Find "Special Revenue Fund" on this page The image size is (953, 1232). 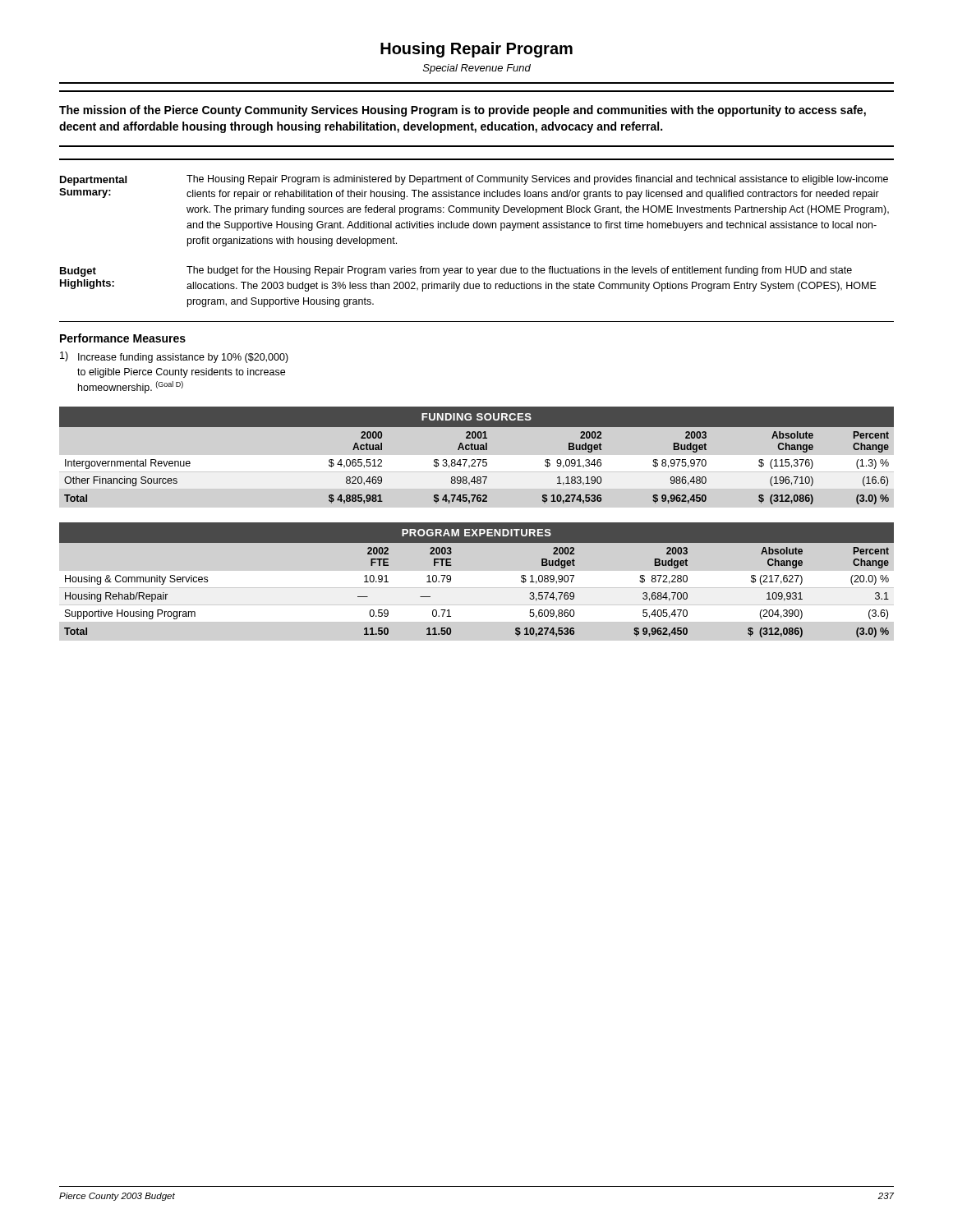pyautogui.click(x=476, y=68)
